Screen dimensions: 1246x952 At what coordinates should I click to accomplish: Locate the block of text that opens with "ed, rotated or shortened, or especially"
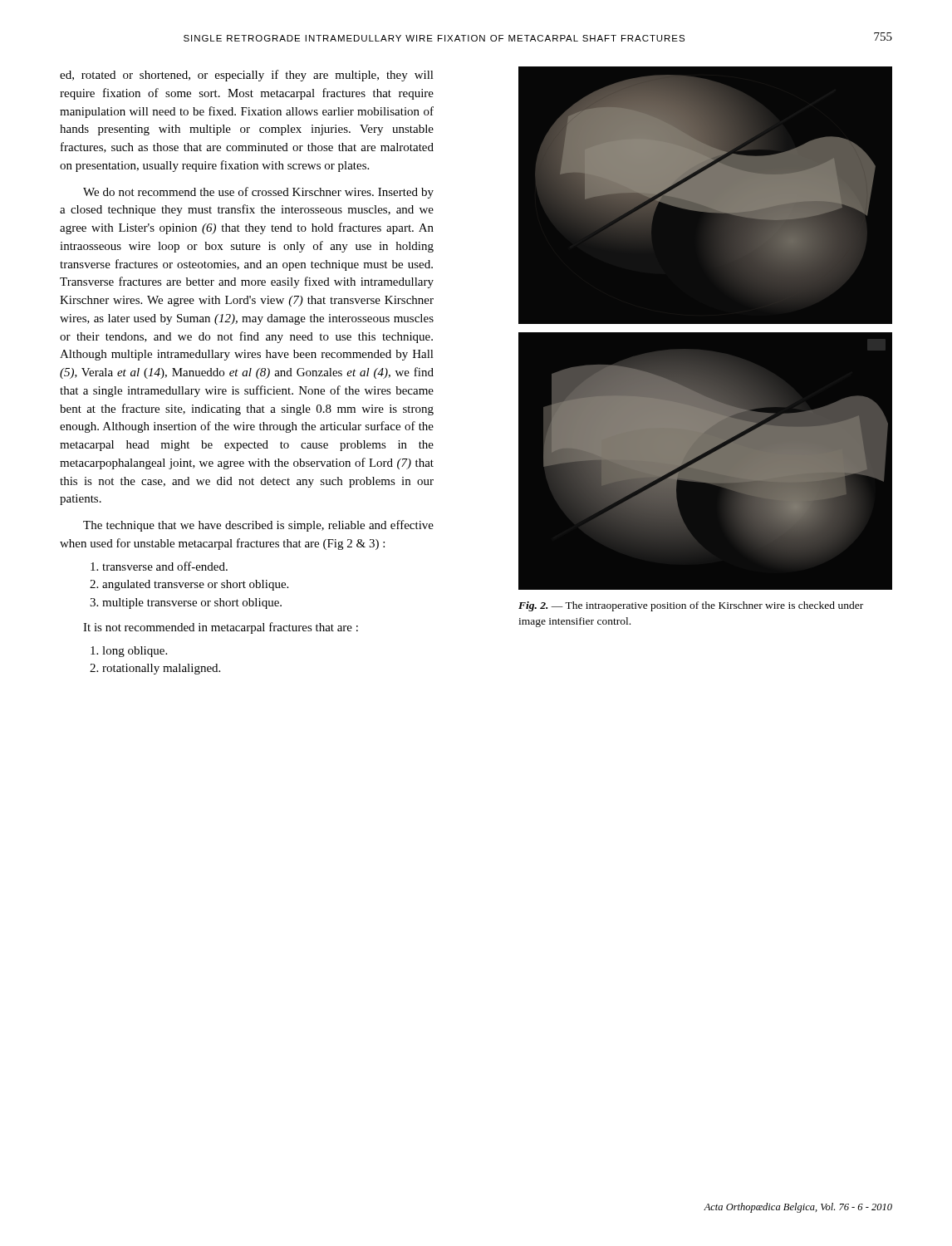[x=247, y=121]
